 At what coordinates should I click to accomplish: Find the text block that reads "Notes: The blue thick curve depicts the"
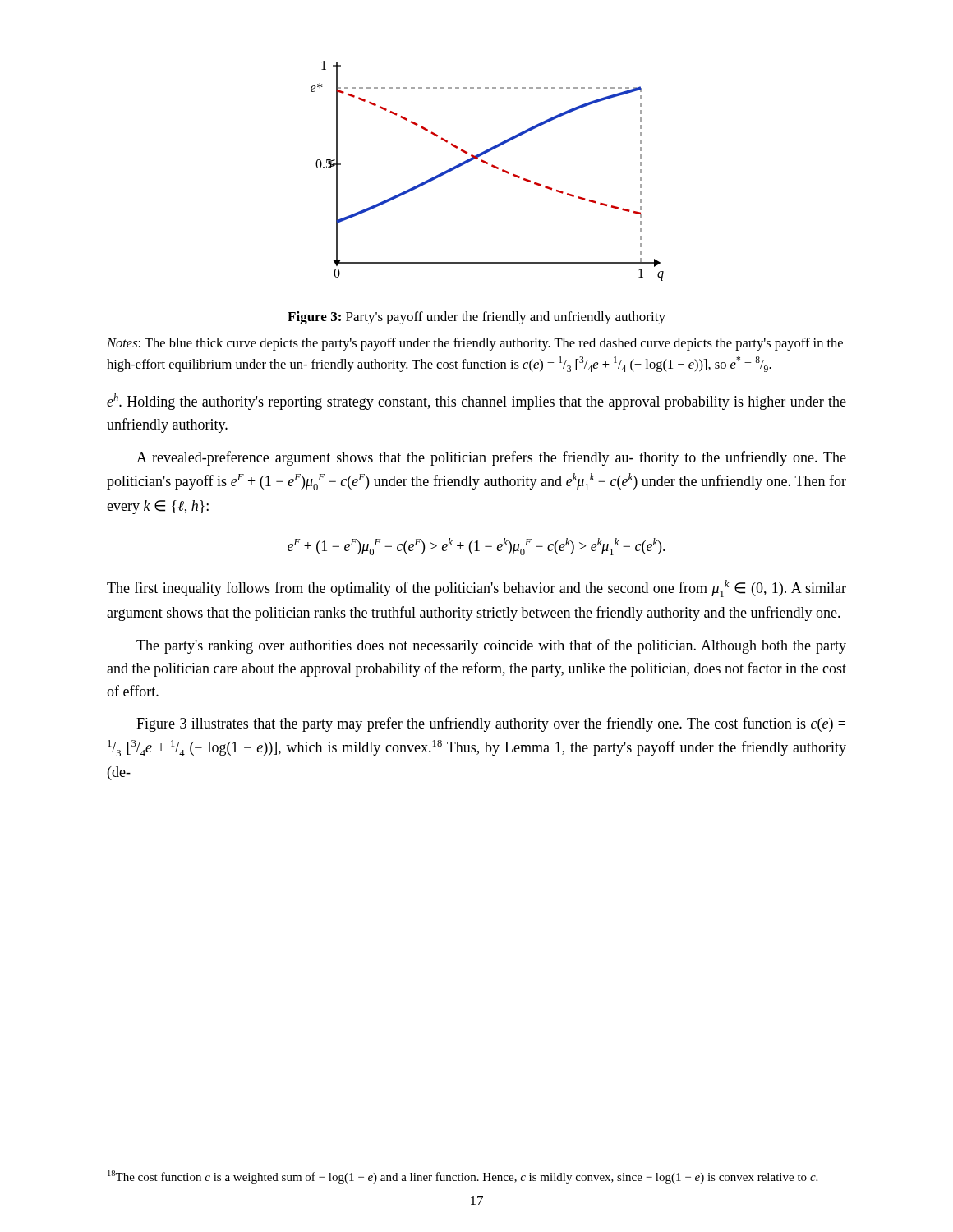(475, 354)
